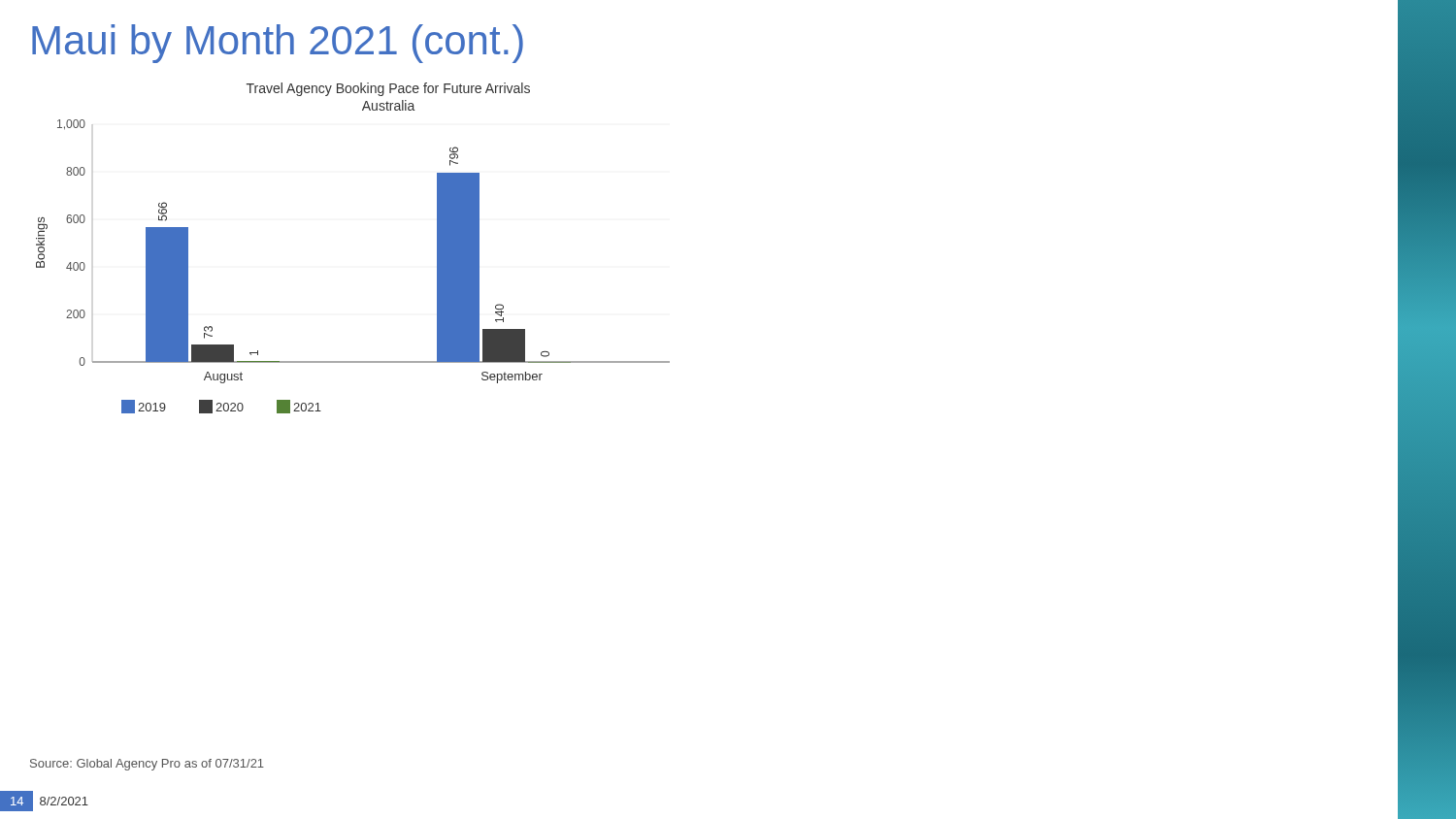Click a footnote
The image size is (1456, 819).
147,763
